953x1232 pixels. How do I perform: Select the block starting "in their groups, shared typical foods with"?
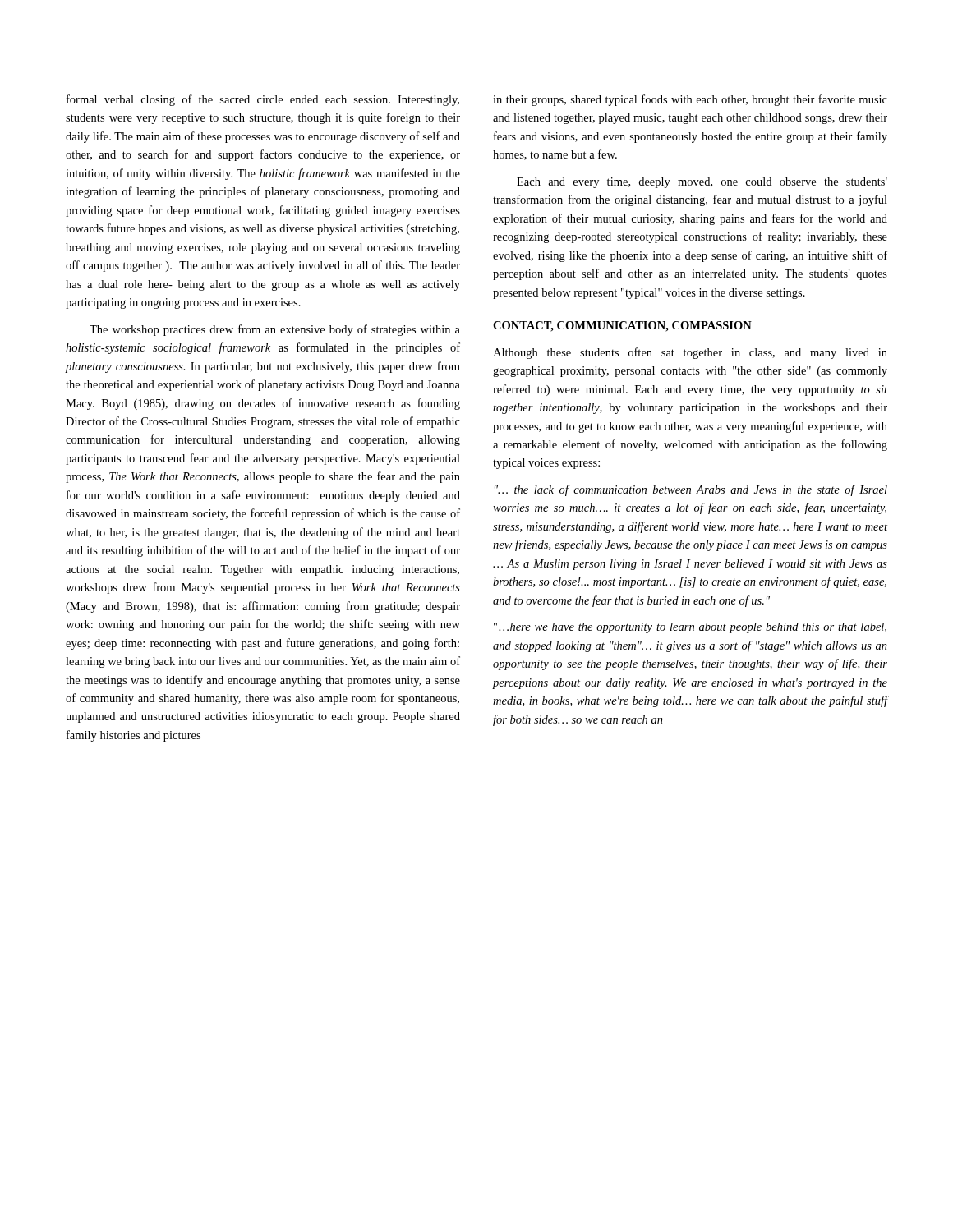[x=690, y=127]
